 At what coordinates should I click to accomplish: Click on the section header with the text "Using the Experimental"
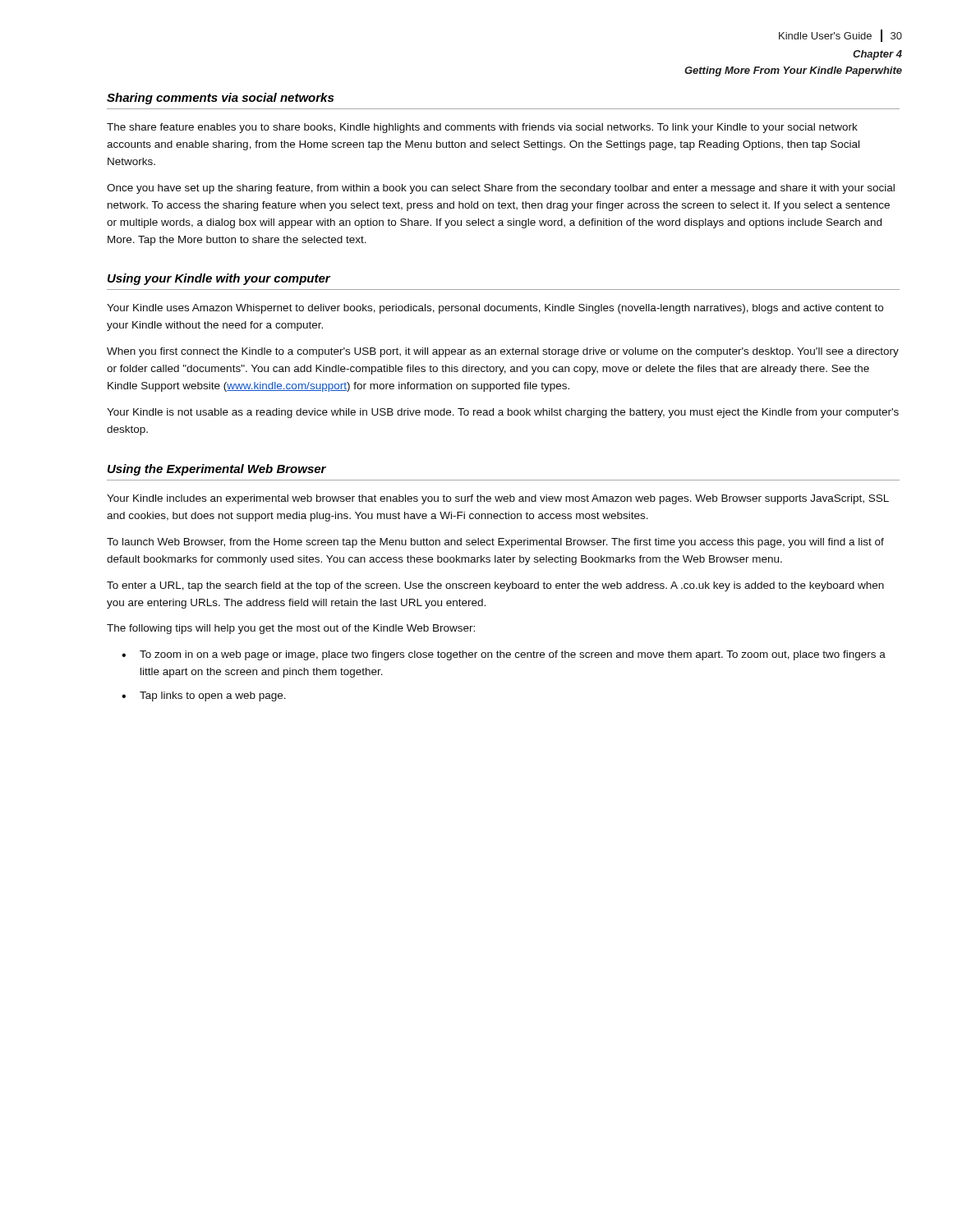[x=216, y=468]
